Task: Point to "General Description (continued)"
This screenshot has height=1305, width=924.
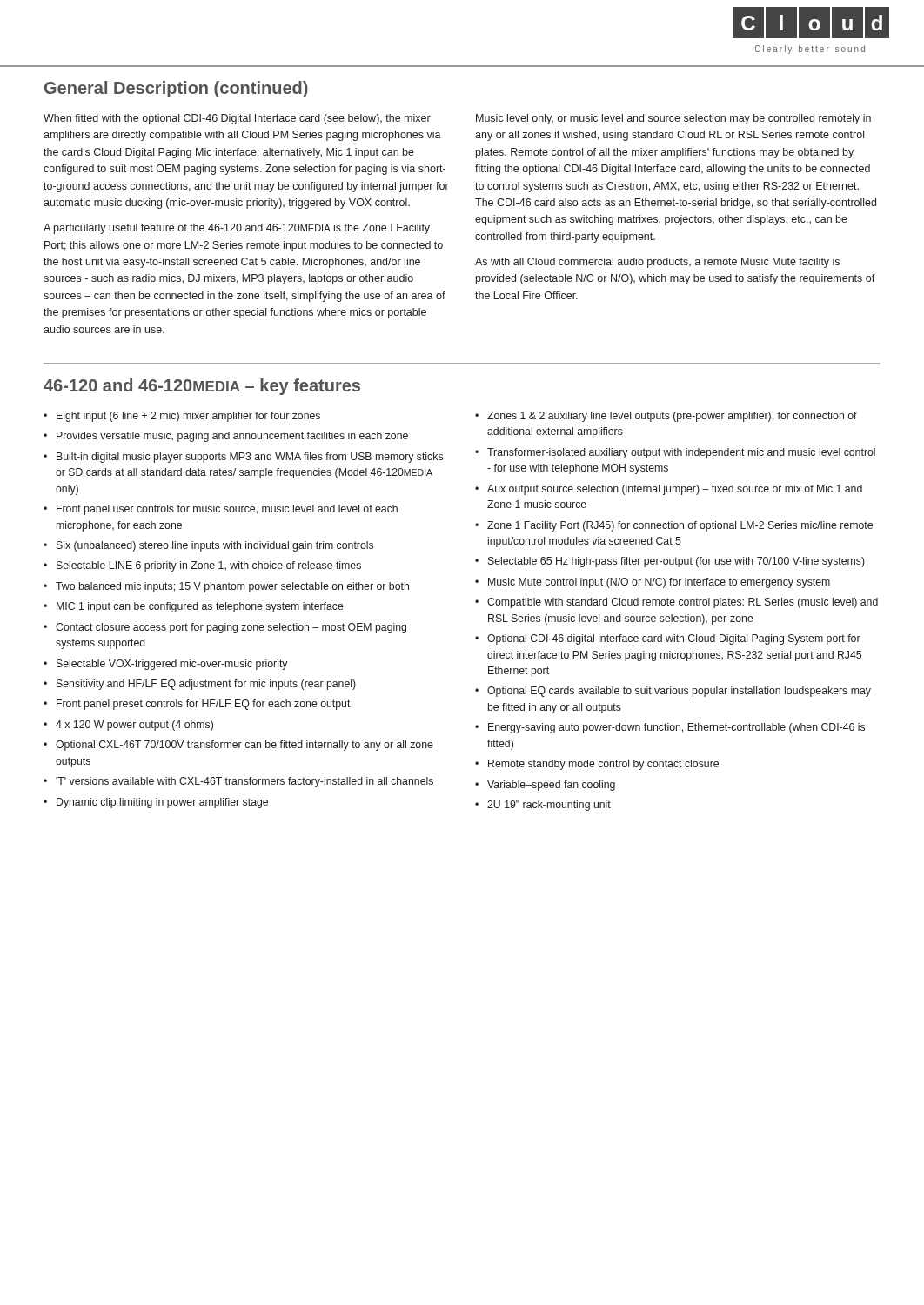Action: coord(176,88)
